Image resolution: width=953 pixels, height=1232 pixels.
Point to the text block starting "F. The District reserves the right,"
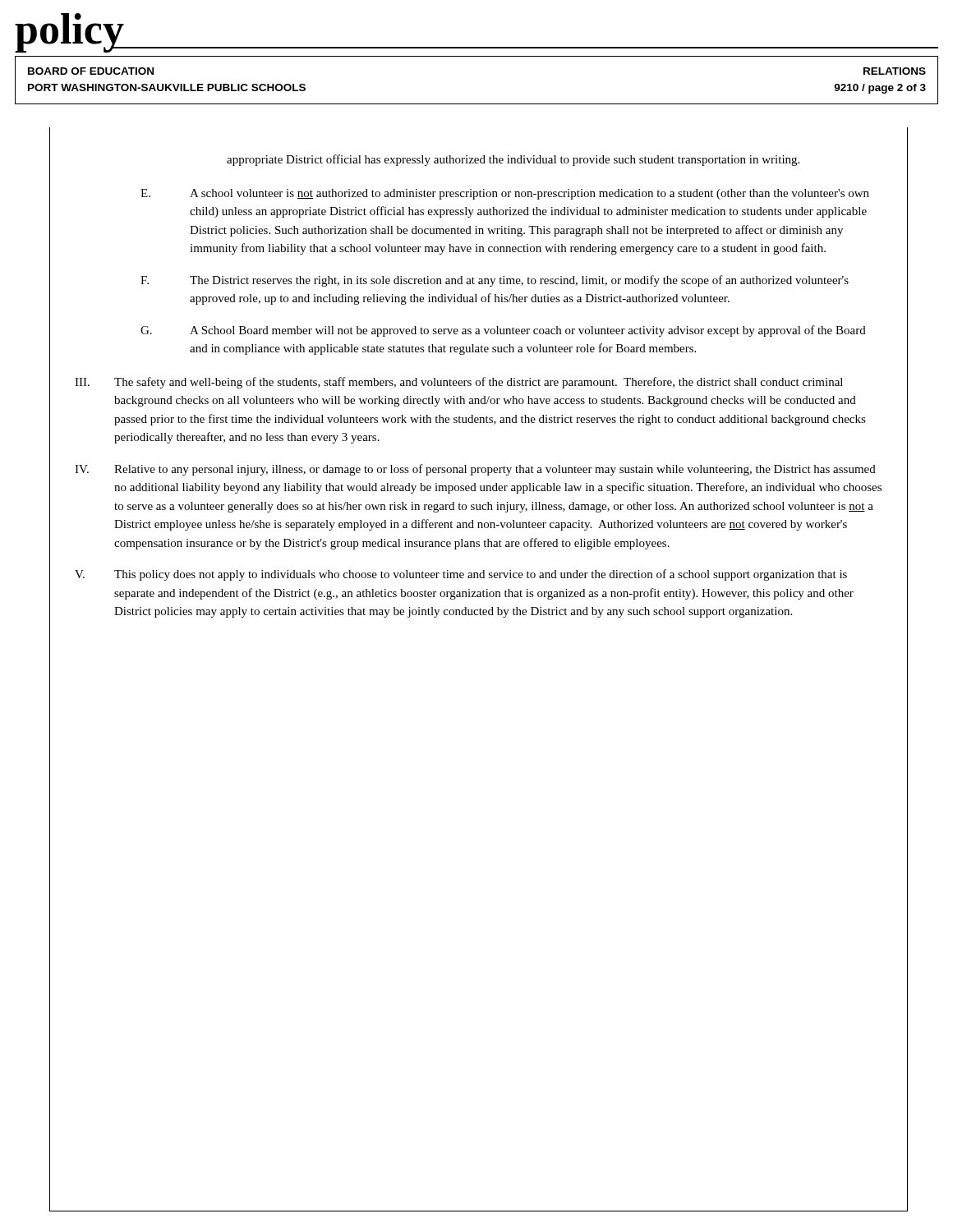479,289
